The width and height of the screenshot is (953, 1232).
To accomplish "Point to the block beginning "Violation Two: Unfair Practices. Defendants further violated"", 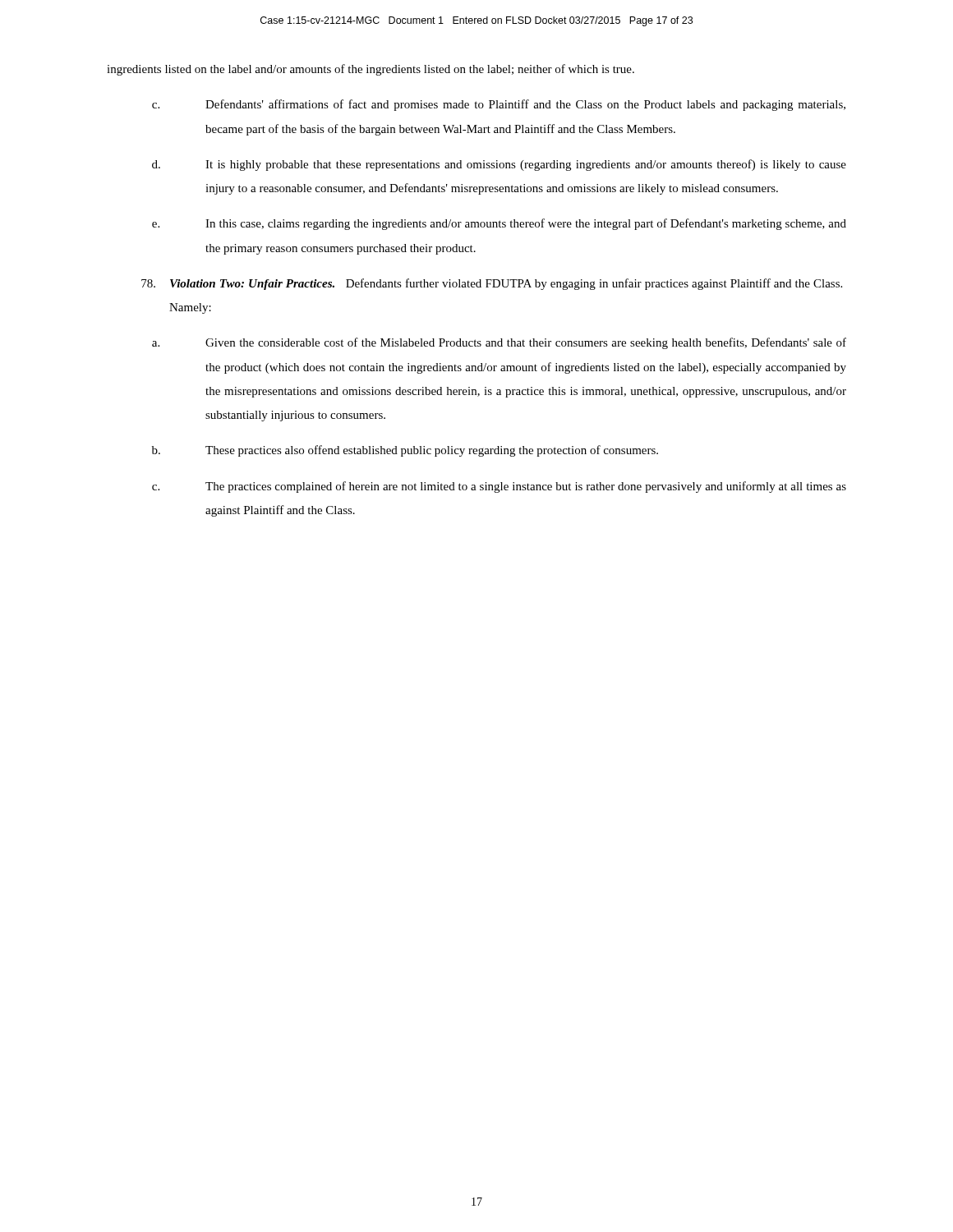I will click(x=476, y=296).
